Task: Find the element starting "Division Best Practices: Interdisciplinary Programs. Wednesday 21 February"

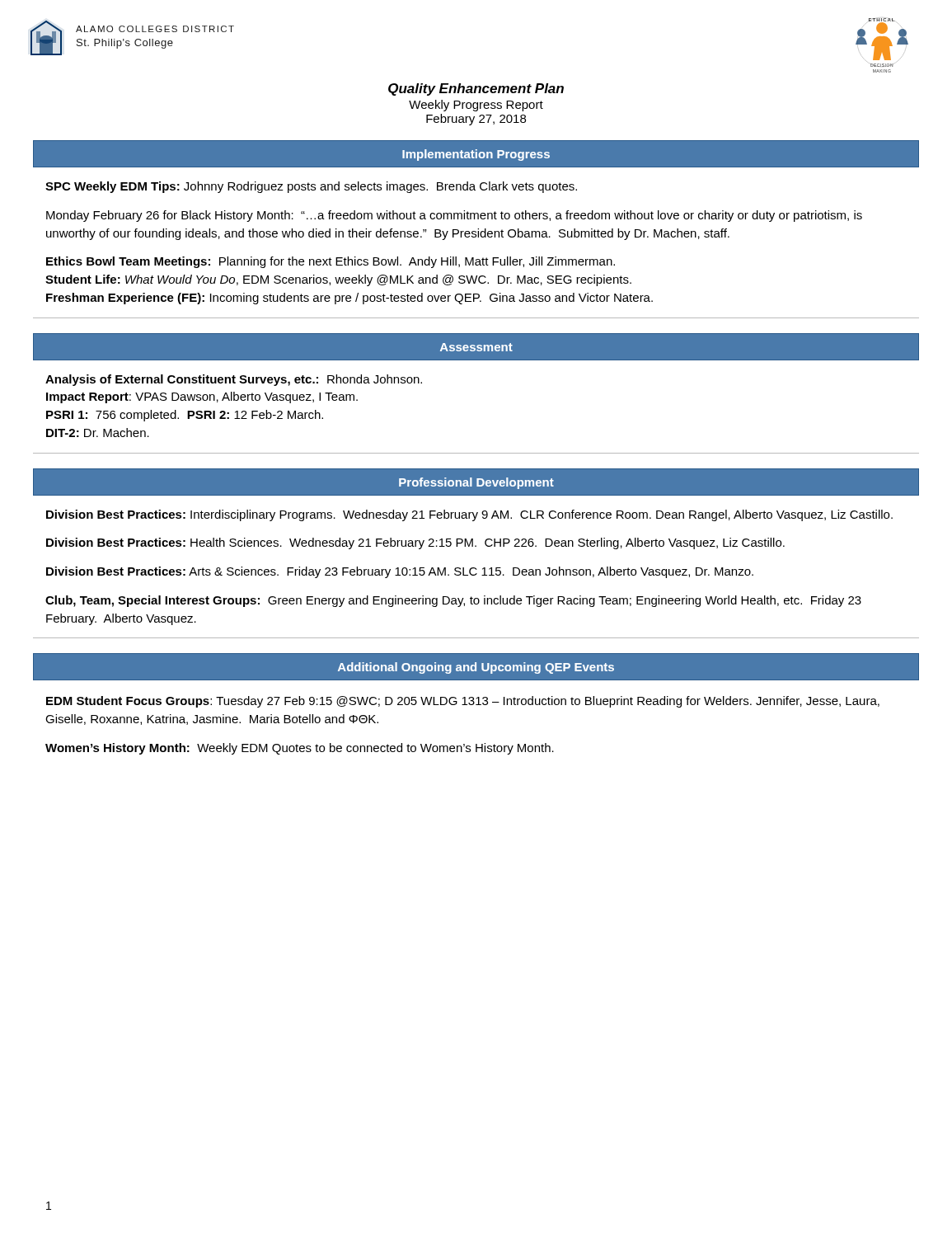Action: [x=476, y=514]
